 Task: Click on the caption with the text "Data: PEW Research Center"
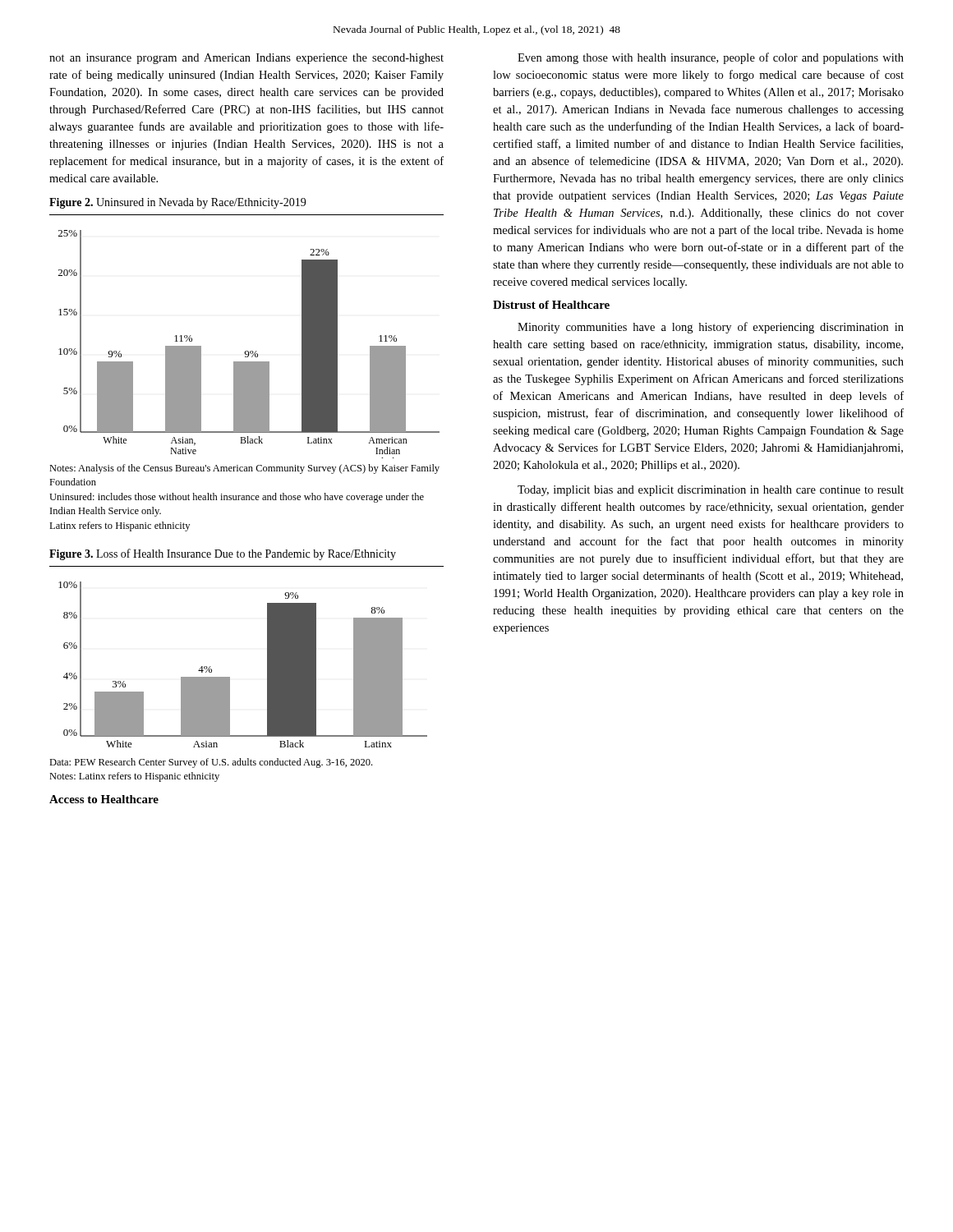point(211,769)
